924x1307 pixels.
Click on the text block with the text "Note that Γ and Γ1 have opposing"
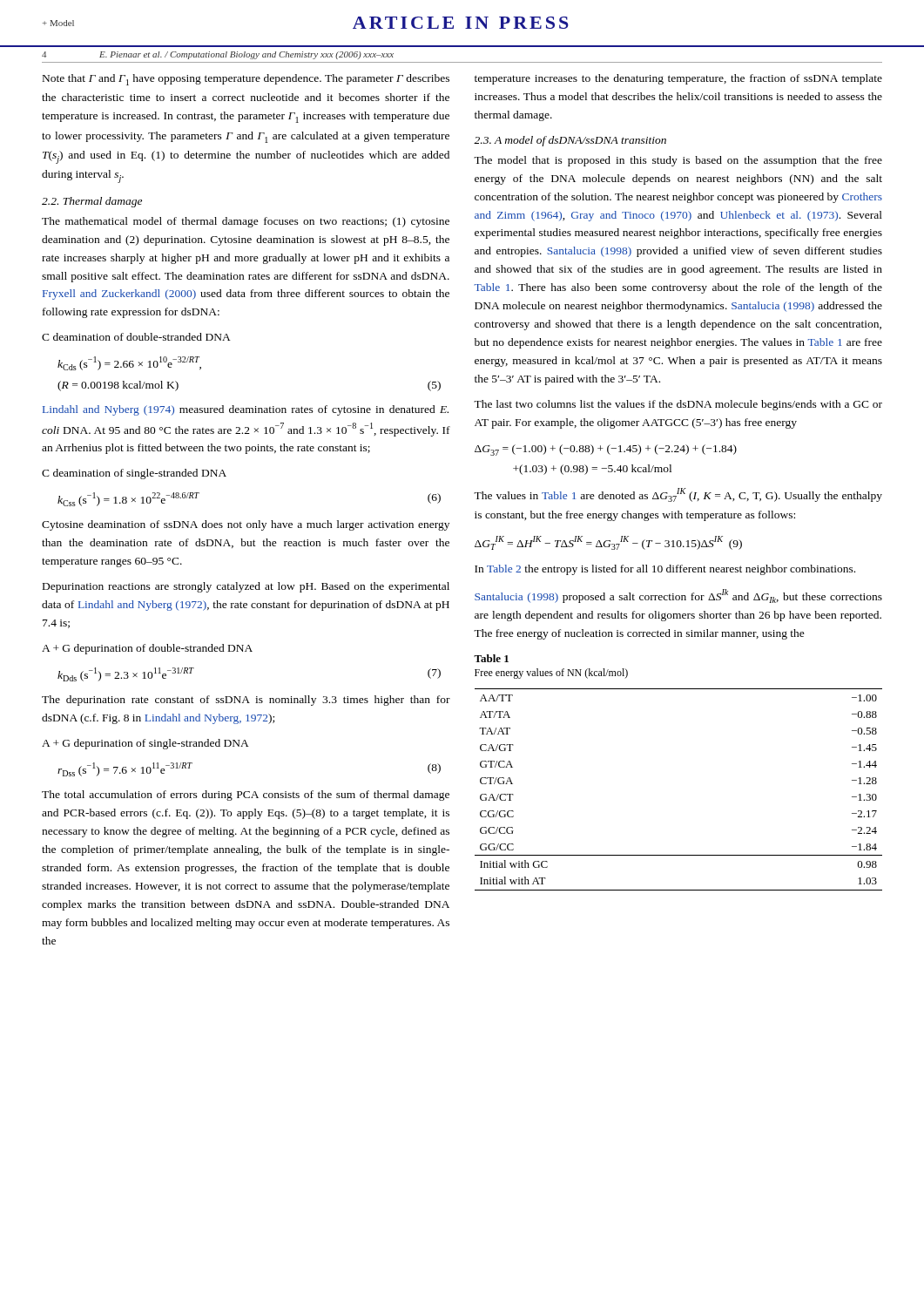tap(246, 127)
